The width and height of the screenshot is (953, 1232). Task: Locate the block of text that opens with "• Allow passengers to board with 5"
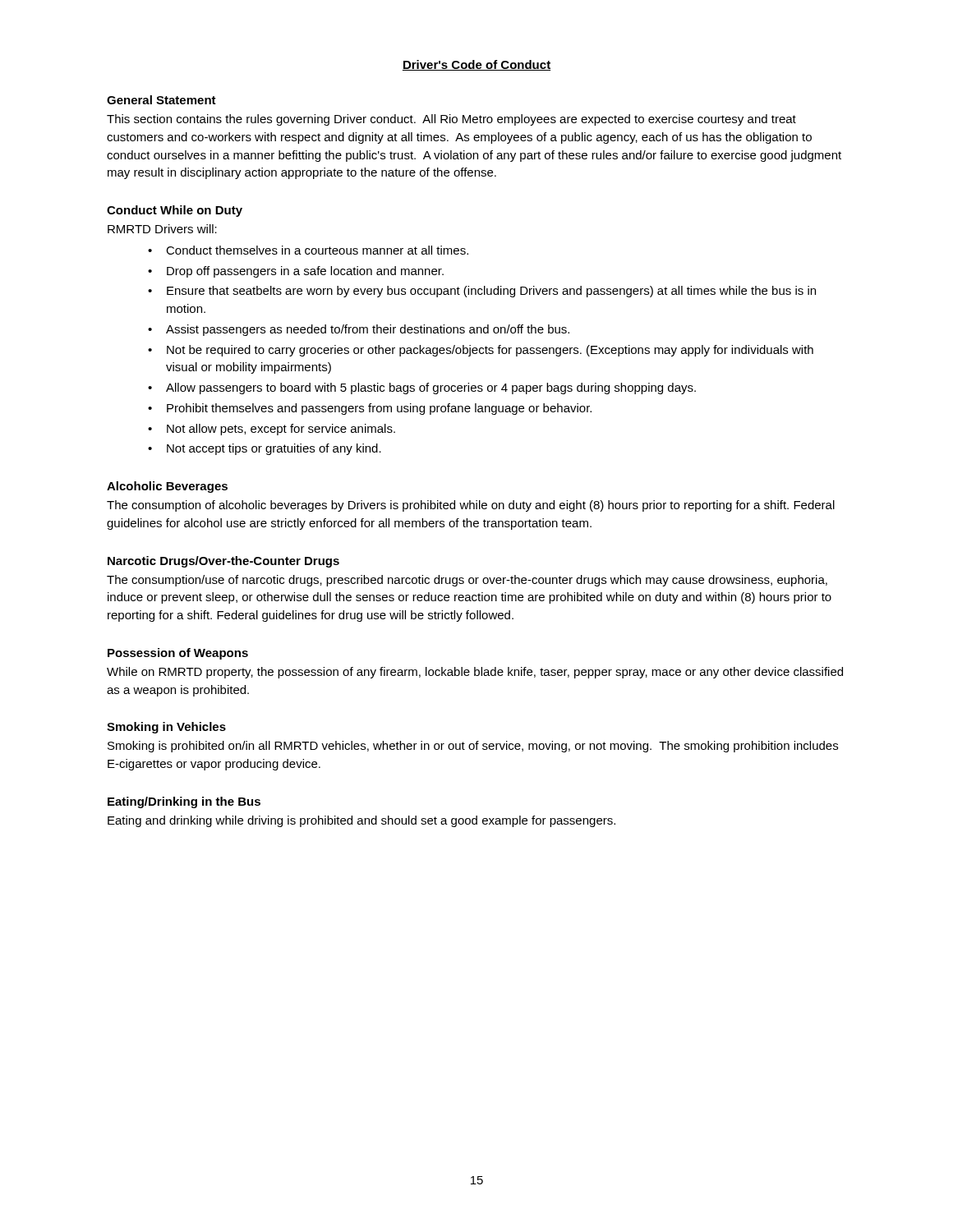pos(497,388)
